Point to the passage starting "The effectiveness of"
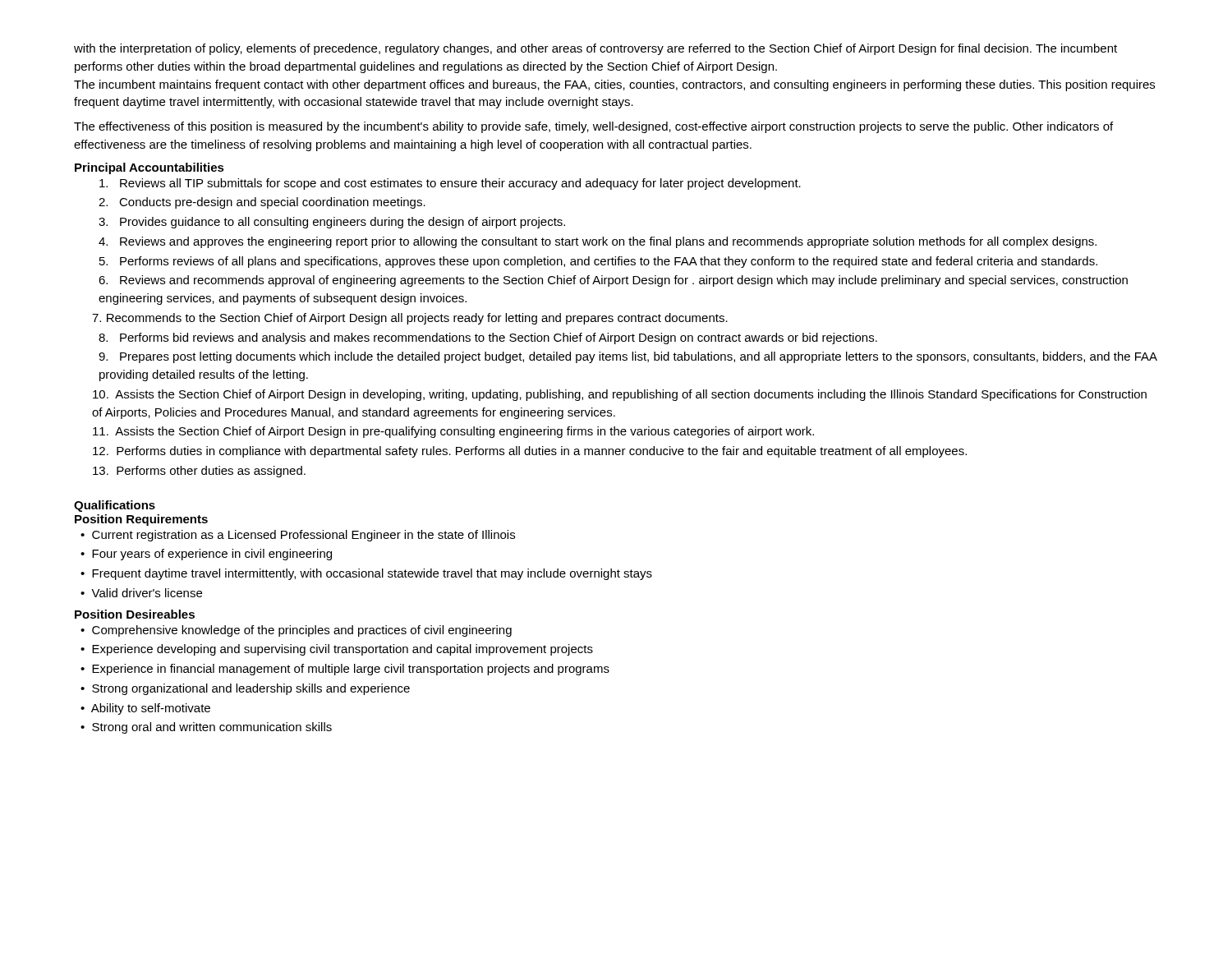 point(616,135)
